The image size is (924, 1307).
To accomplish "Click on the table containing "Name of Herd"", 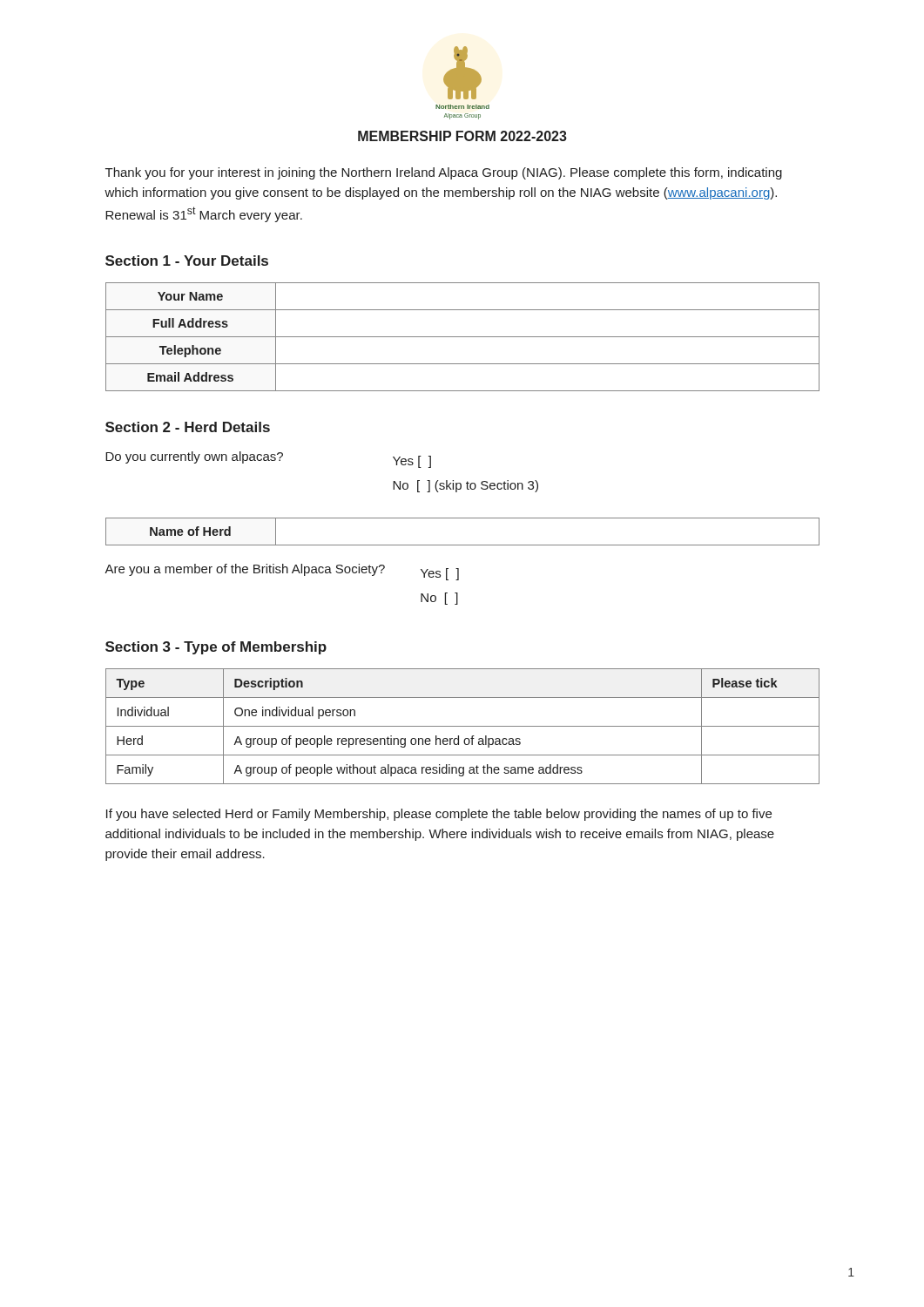I will coord(462,531).
